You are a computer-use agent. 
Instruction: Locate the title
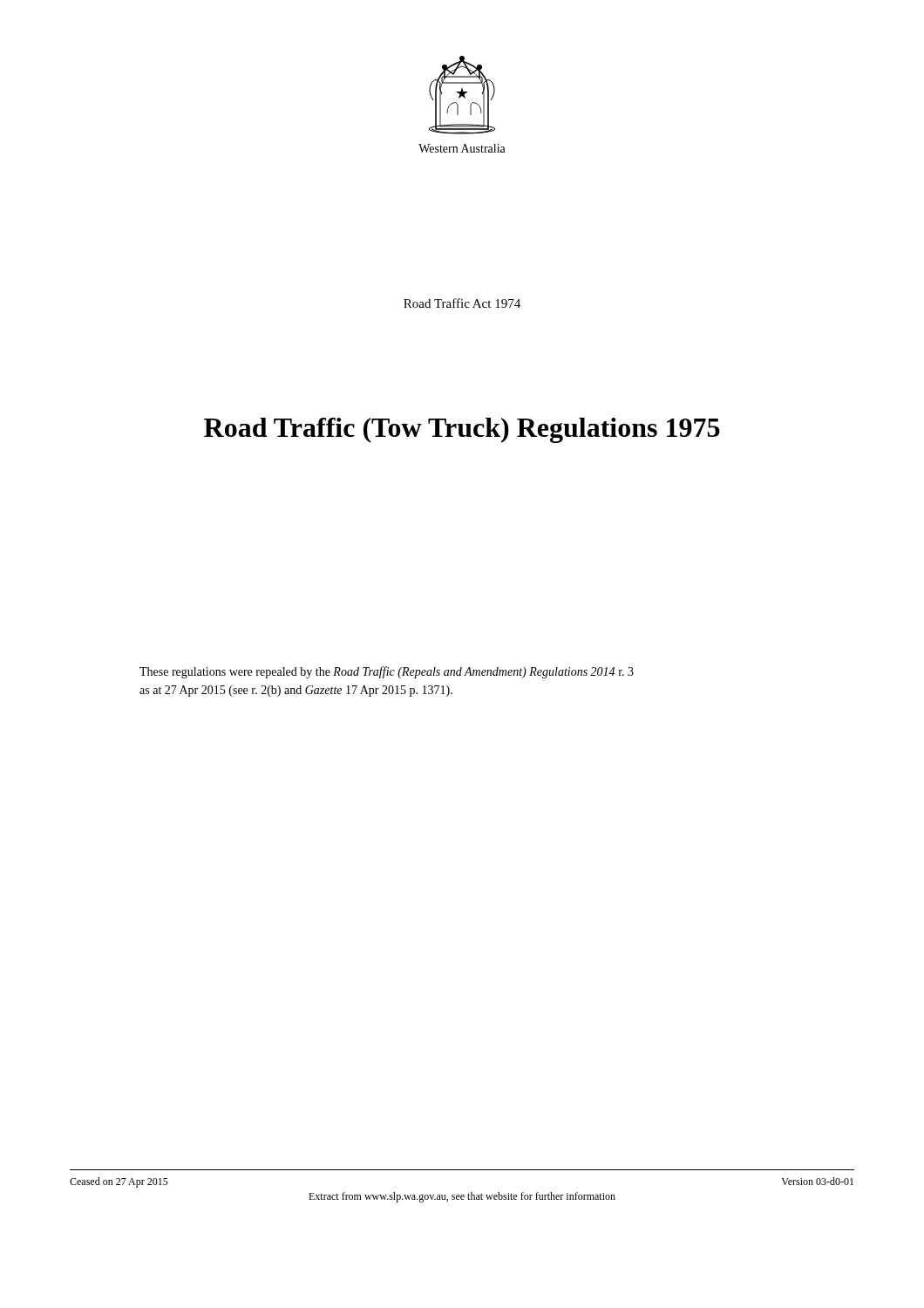(x=462, y=427)
